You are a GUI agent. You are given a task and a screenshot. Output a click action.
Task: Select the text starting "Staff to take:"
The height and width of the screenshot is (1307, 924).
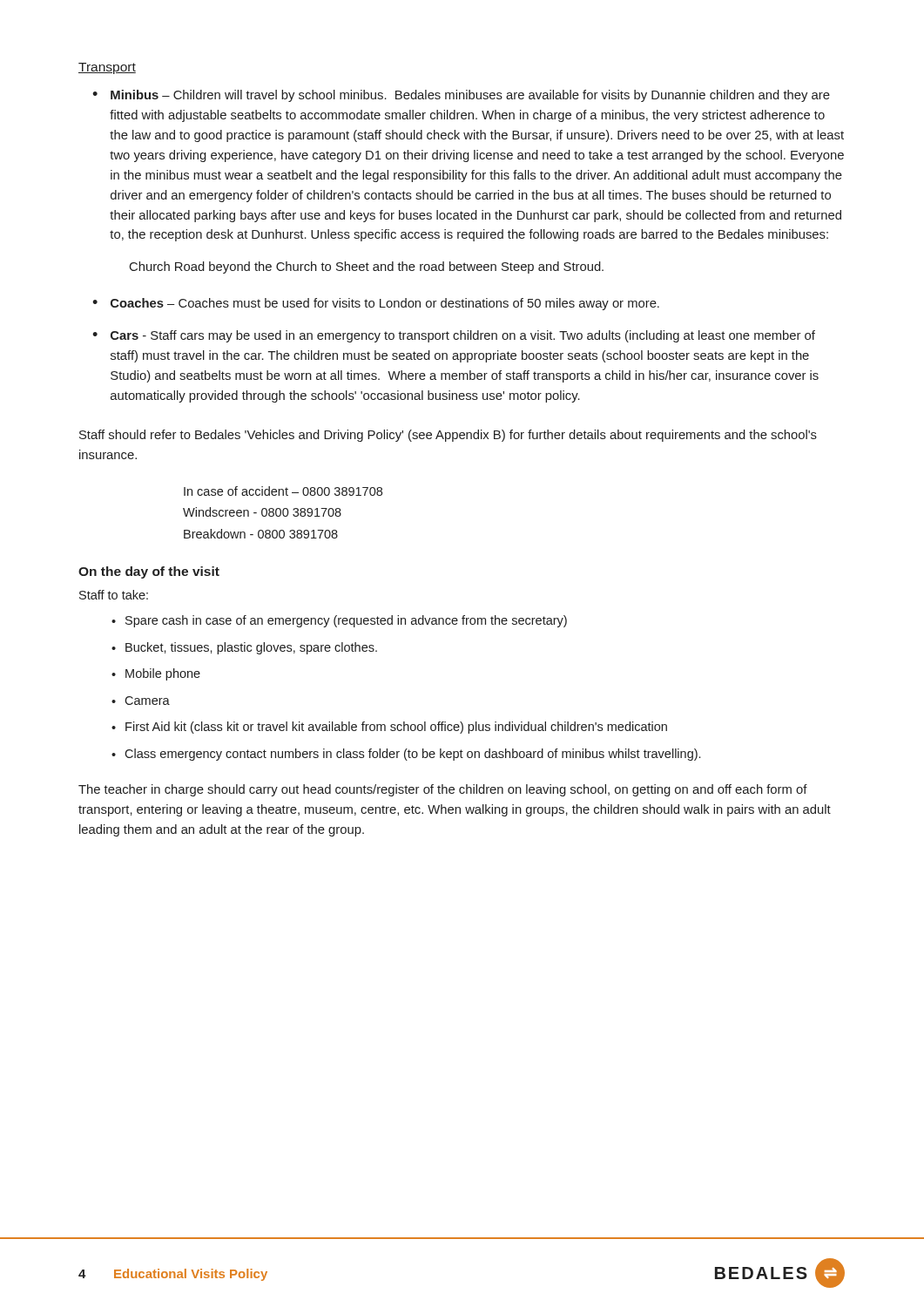tap(114, 595)
